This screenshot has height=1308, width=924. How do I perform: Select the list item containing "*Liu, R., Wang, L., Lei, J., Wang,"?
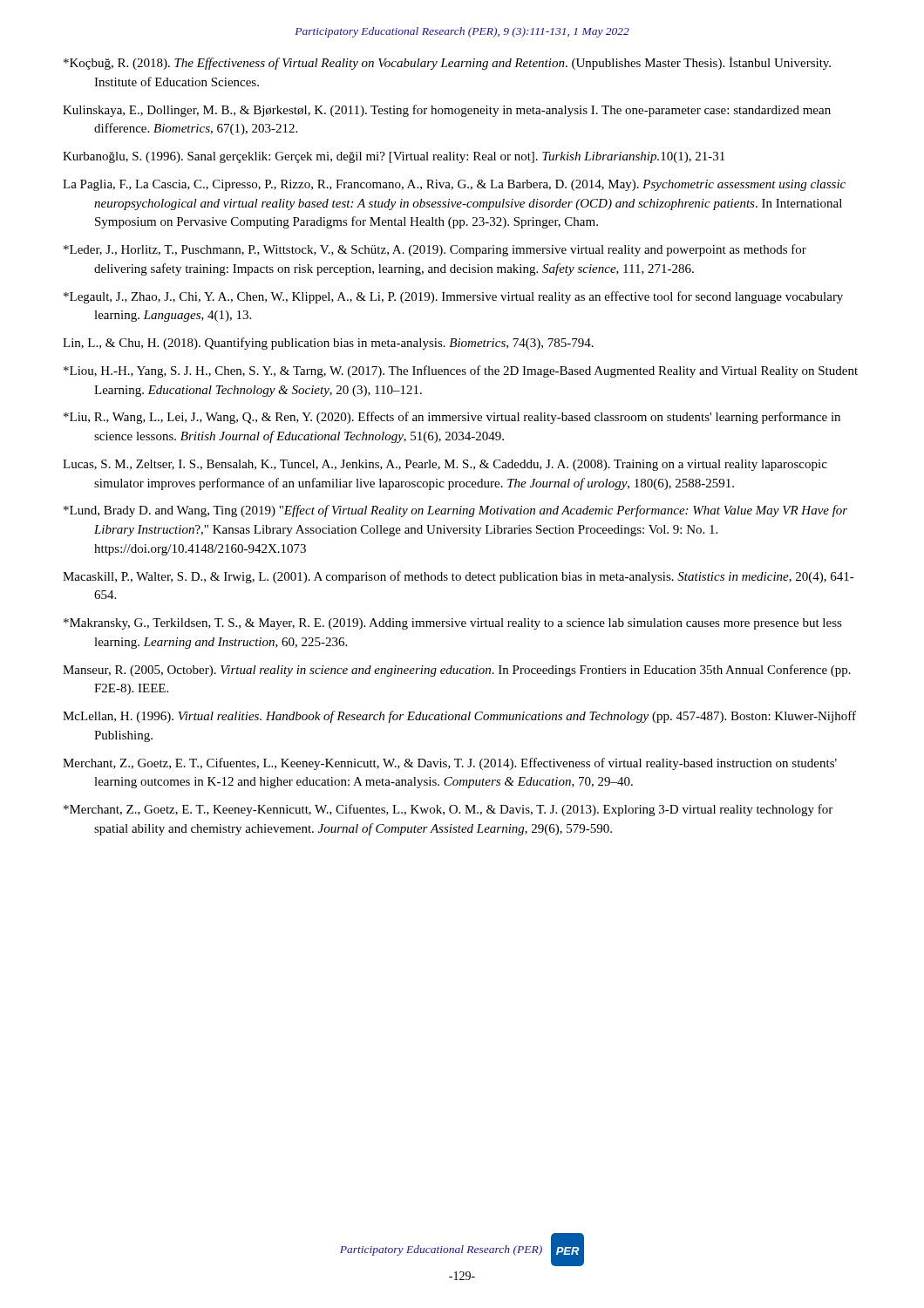[452, 427]
